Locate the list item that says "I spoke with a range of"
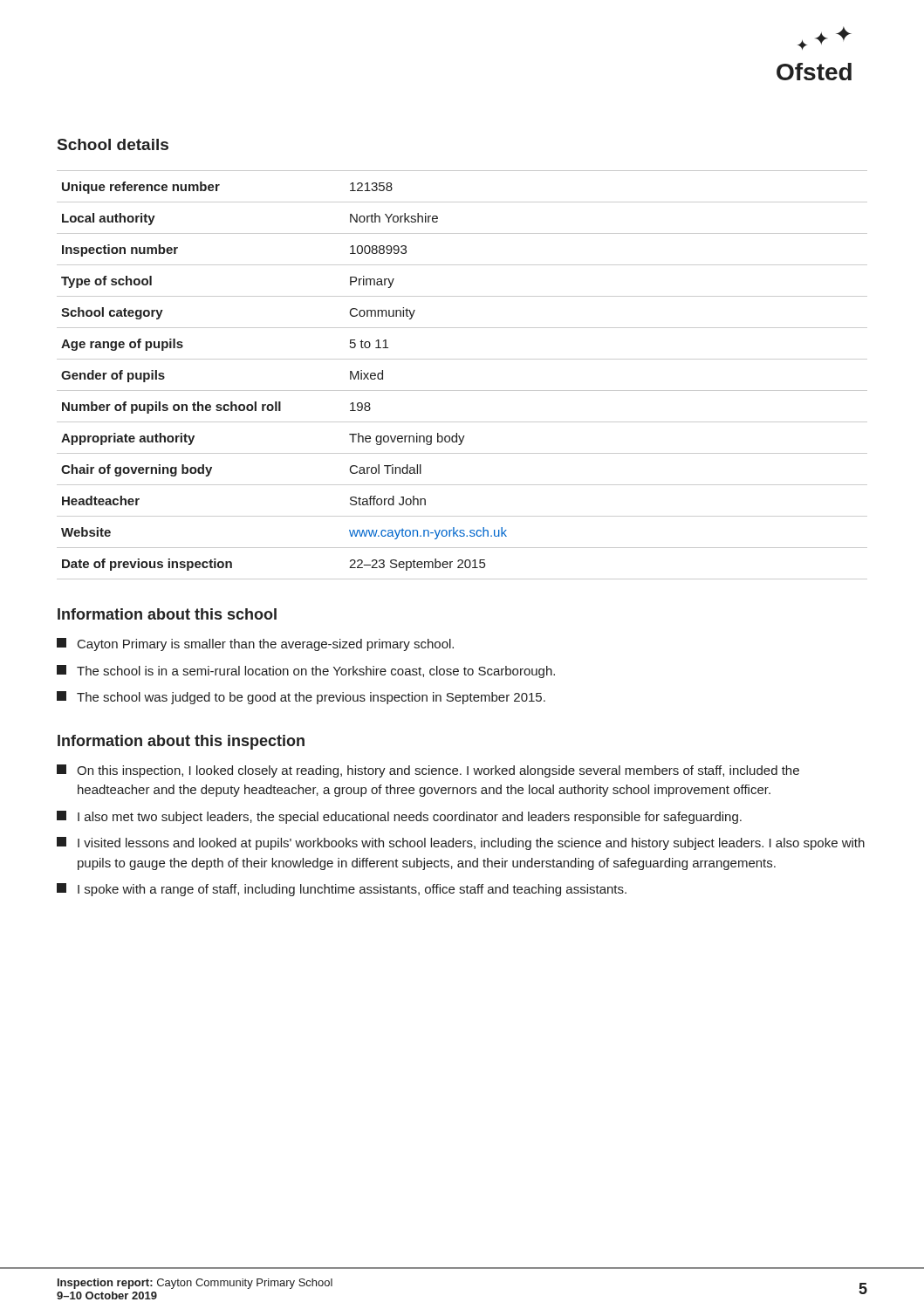The width and height of the screenshot is (924, 1309). (462, 889)
